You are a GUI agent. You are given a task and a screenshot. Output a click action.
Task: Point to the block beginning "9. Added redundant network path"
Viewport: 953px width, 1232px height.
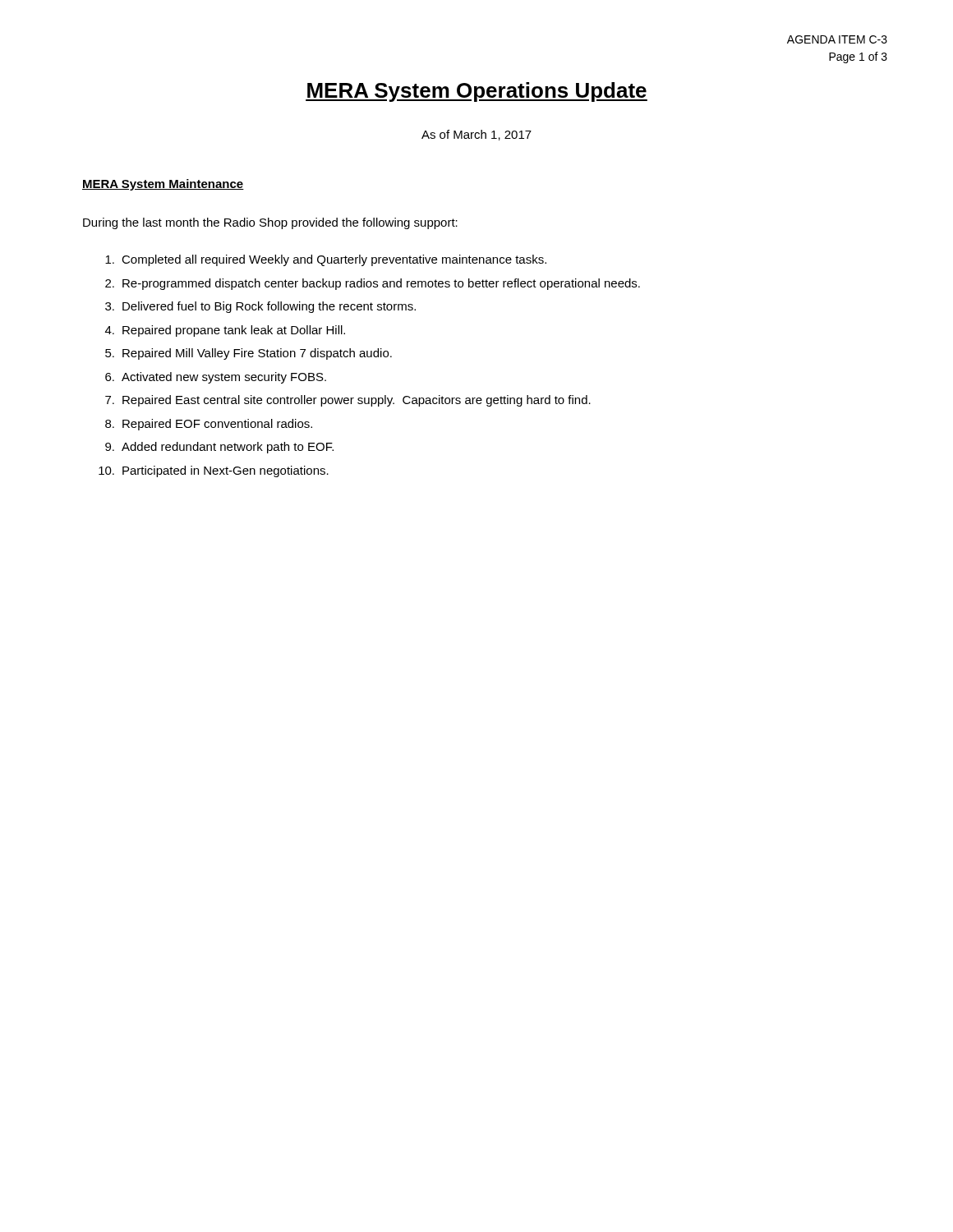click(x=219, y=448)
